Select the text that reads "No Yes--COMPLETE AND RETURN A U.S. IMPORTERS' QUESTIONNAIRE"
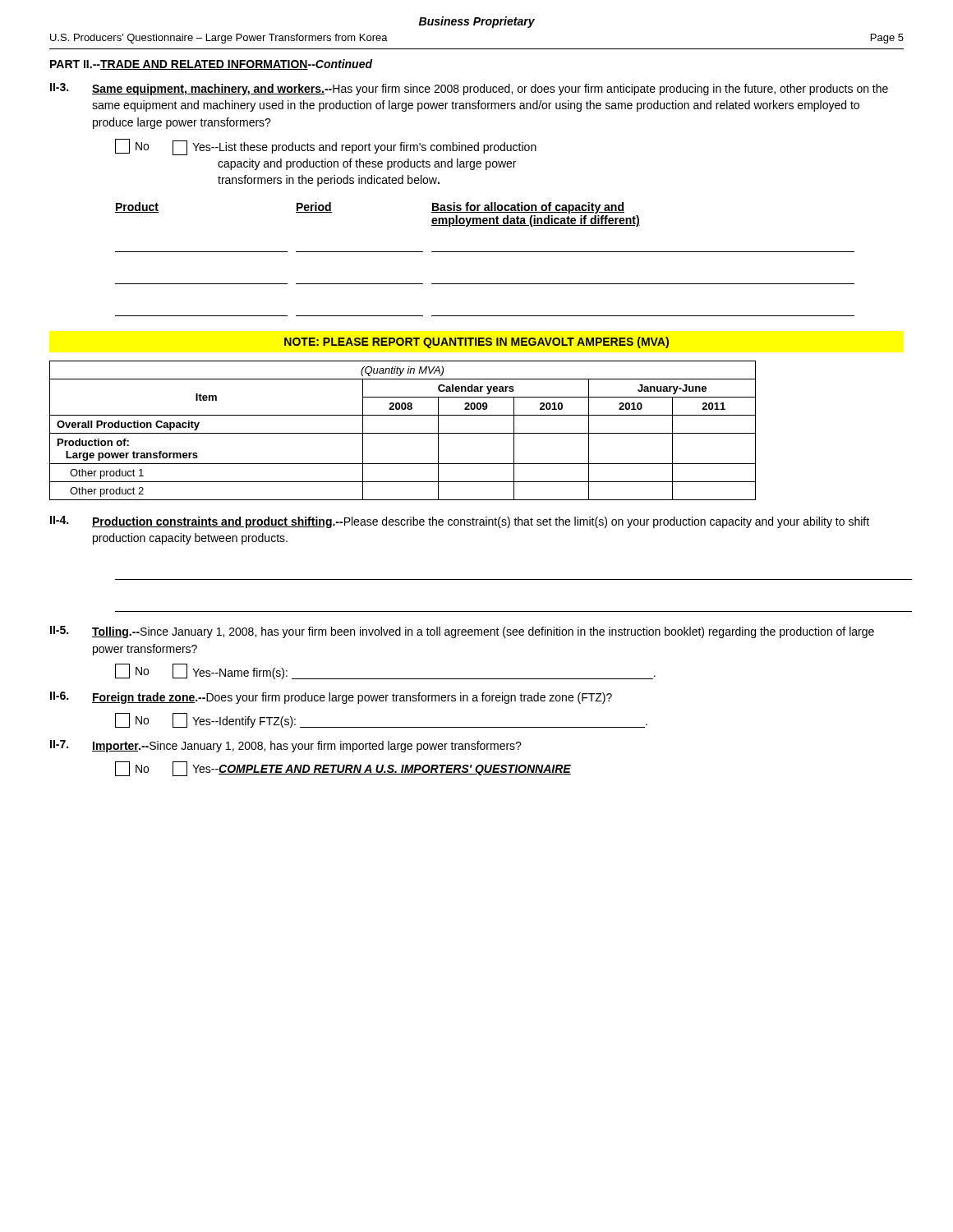 tap(343, 768)
